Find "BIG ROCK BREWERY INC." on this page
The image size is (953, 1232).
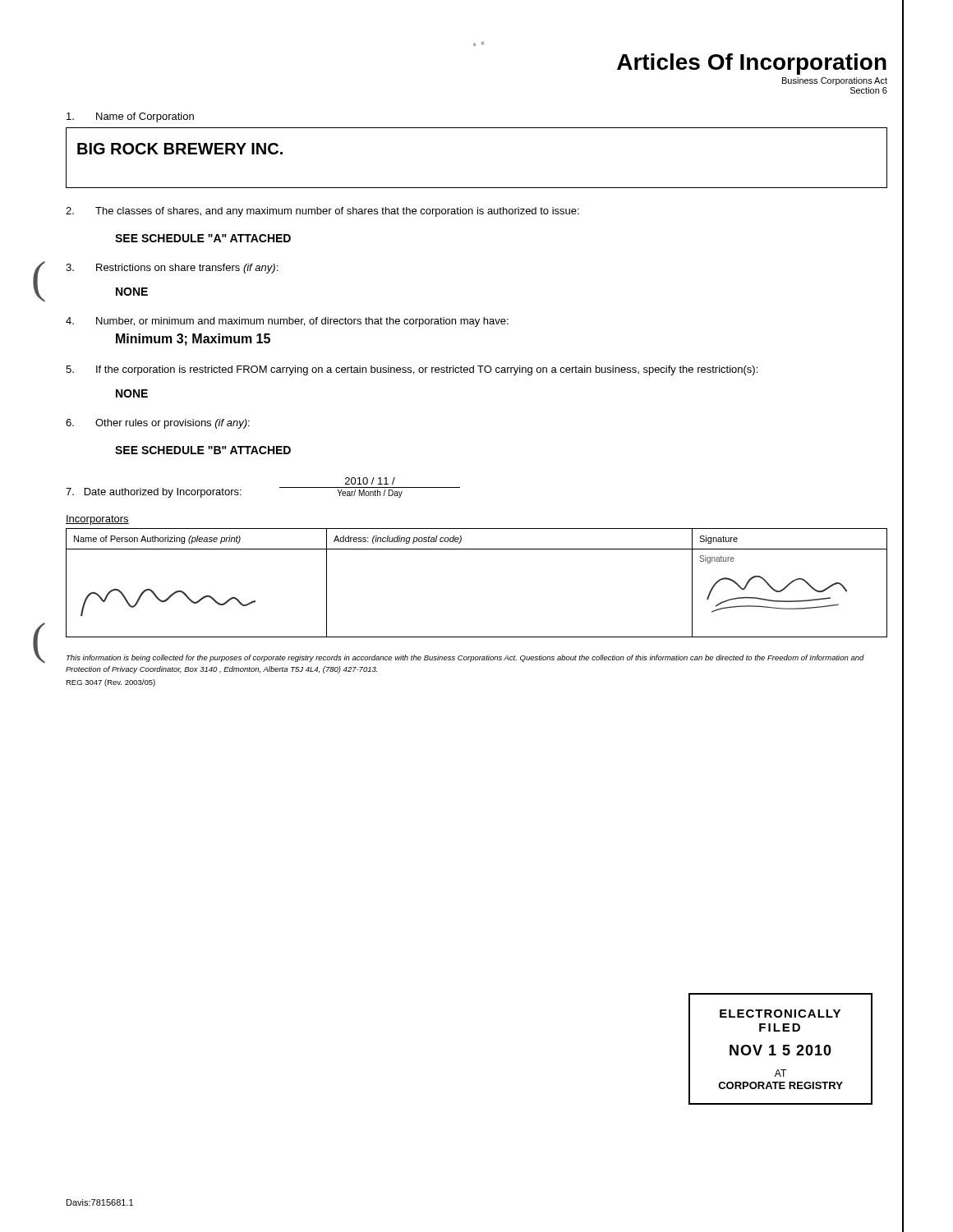[180, 149]
